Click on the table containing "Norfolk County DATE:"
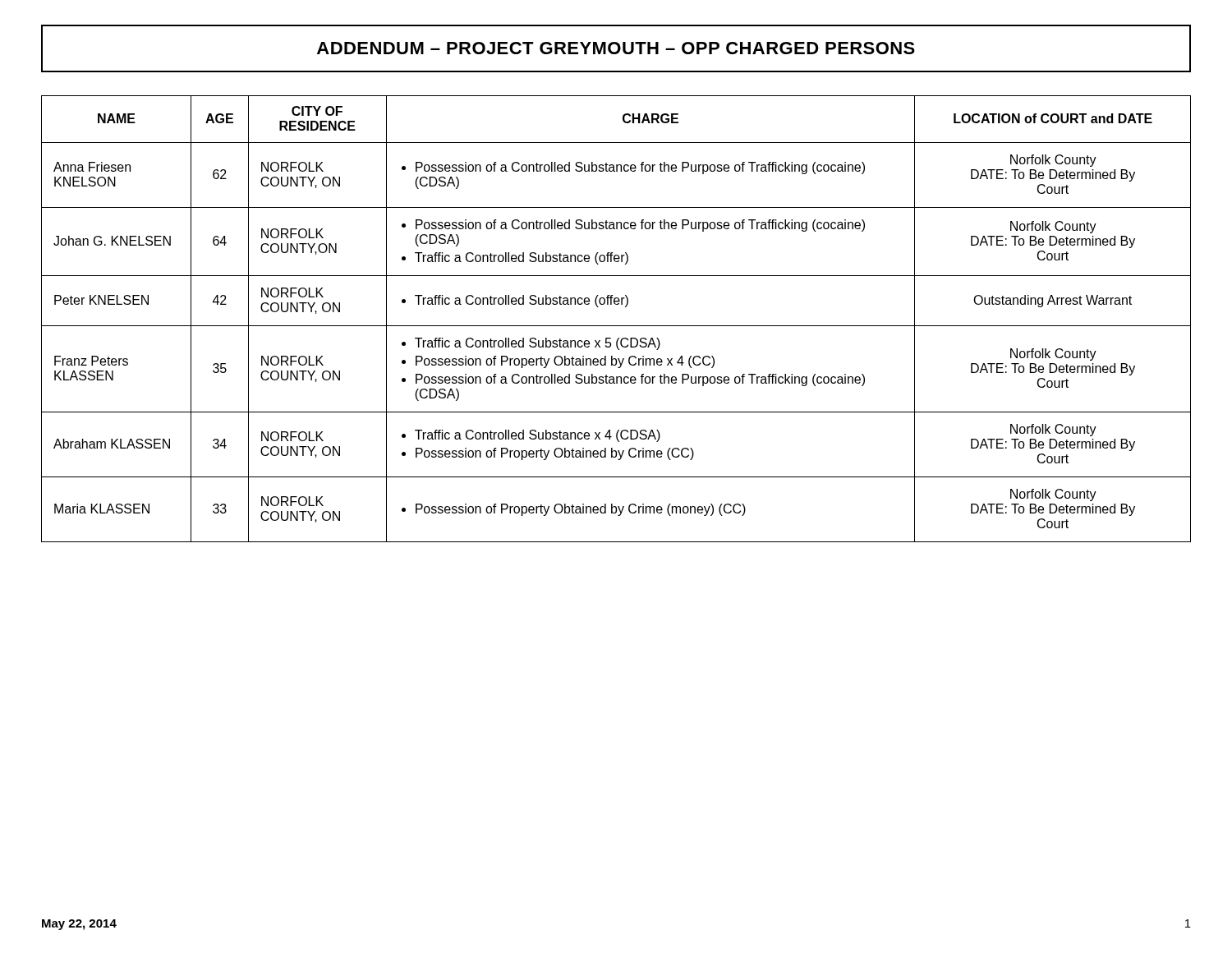Screen dimensions: 953x1232 coord(616,319)
